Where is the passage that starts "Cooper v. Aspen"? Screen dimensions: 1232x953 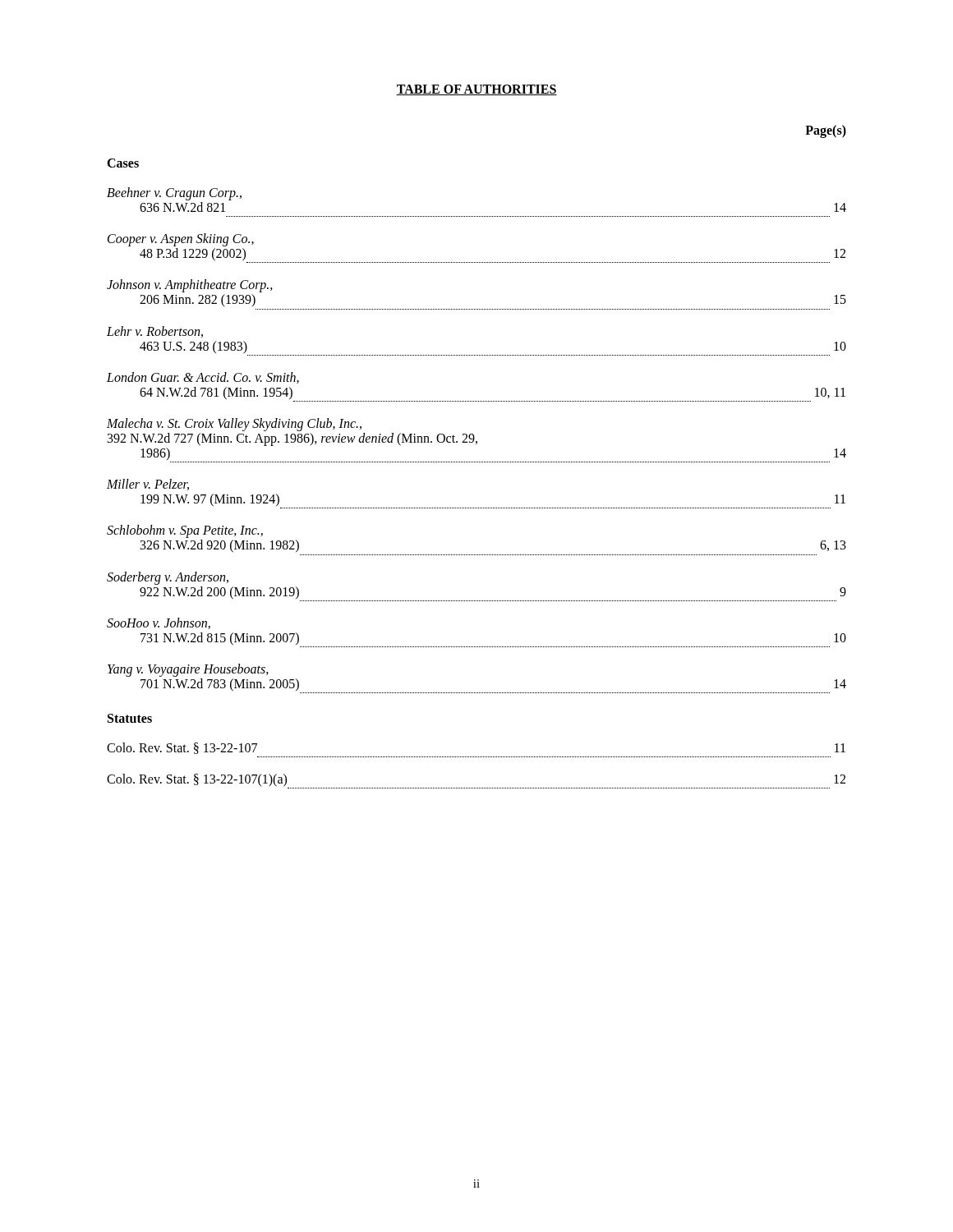[x=181, y=240]
